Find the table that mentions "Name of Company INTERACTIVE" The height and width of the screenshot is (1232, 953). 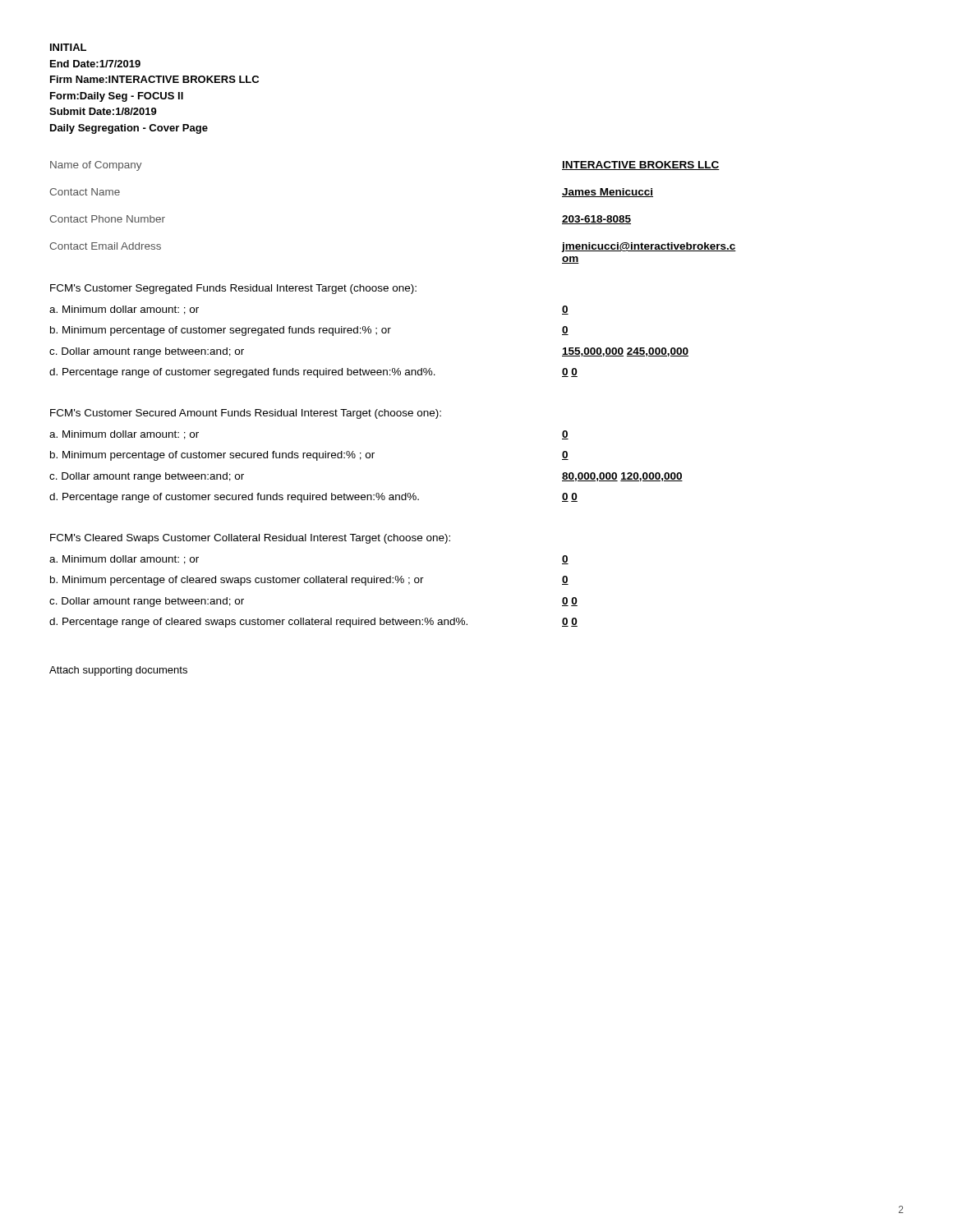point(476,212)
